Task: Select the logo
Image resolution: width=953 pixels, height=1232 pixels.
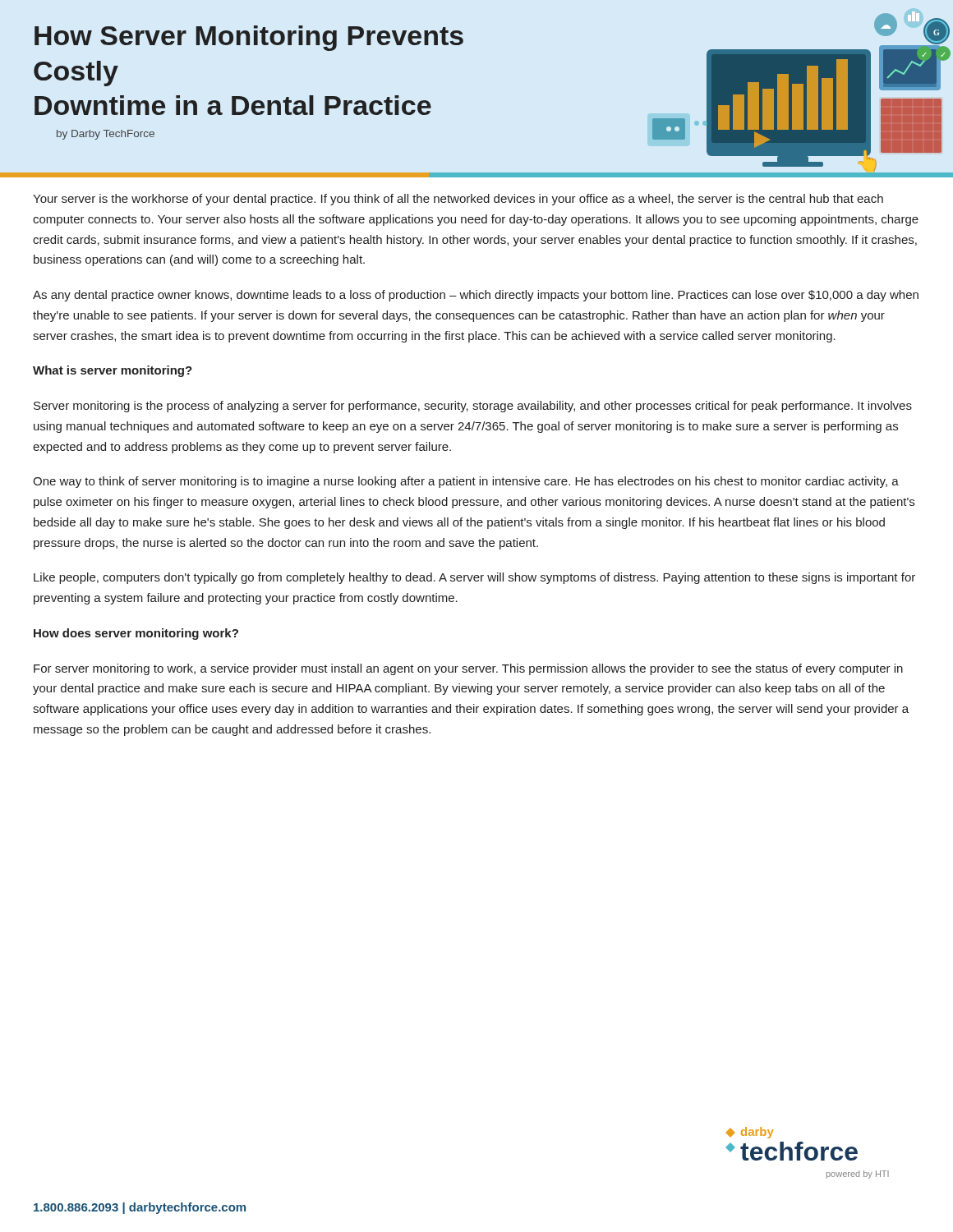Action: tap(813, 1152)
